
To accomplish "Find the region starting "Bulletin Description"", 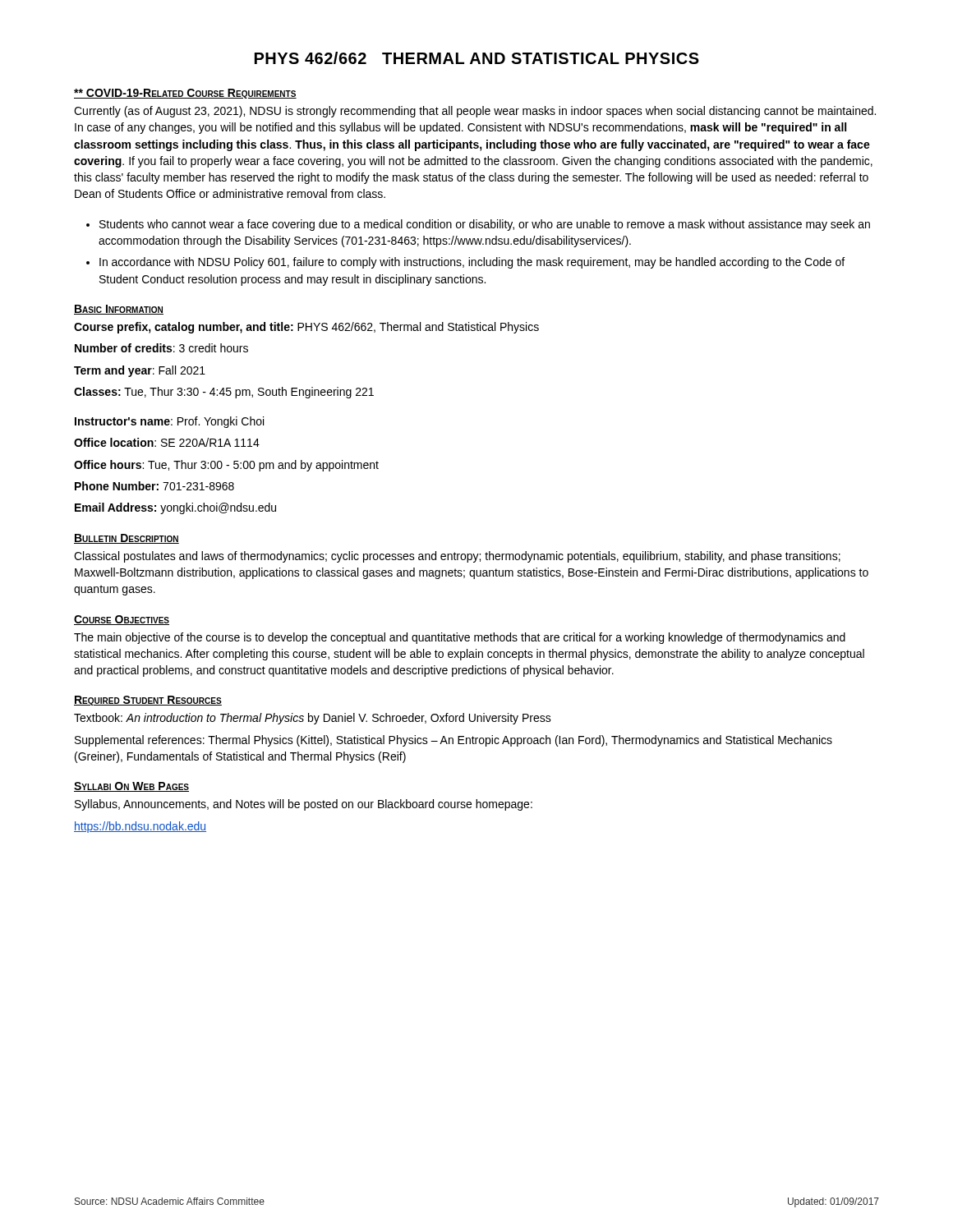I will 126,538.
